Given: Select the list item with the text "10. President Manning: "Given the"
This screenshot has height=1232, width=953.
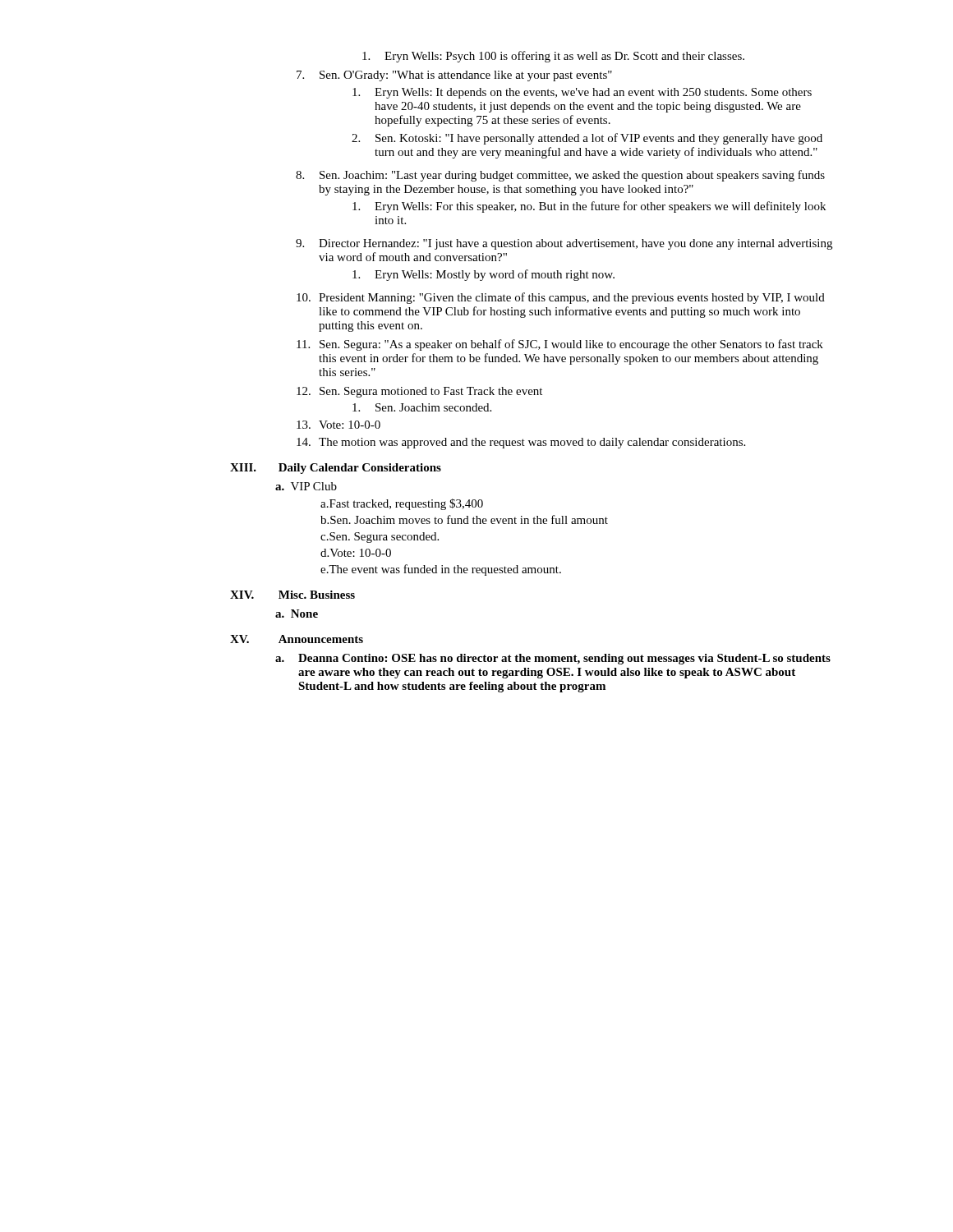Looking at the screenshot, I should (567, 312).
